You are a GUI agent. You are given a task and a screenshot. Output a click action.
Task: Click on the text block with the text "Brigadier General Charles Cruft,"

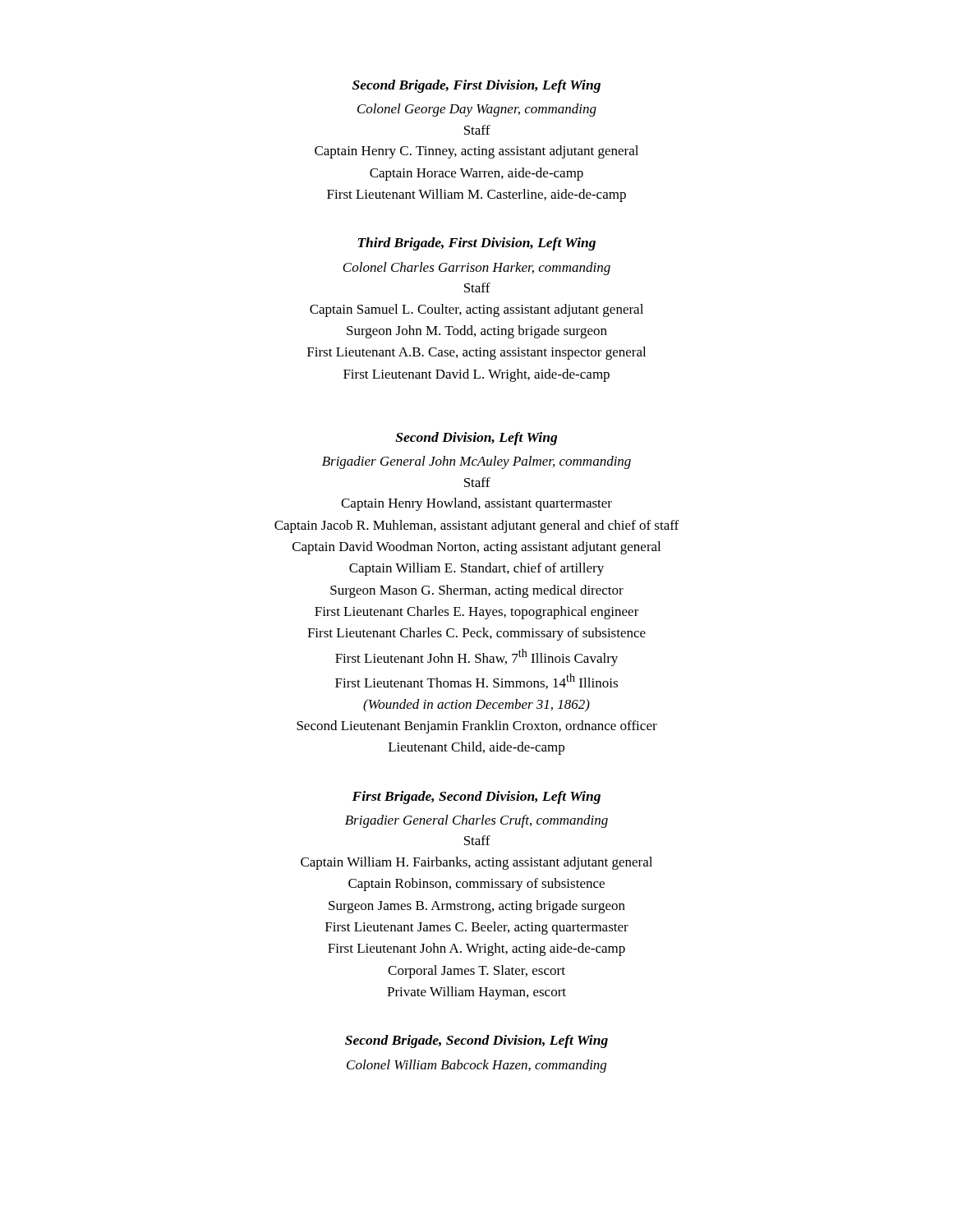pyautogui.click(x=476, y=906)
